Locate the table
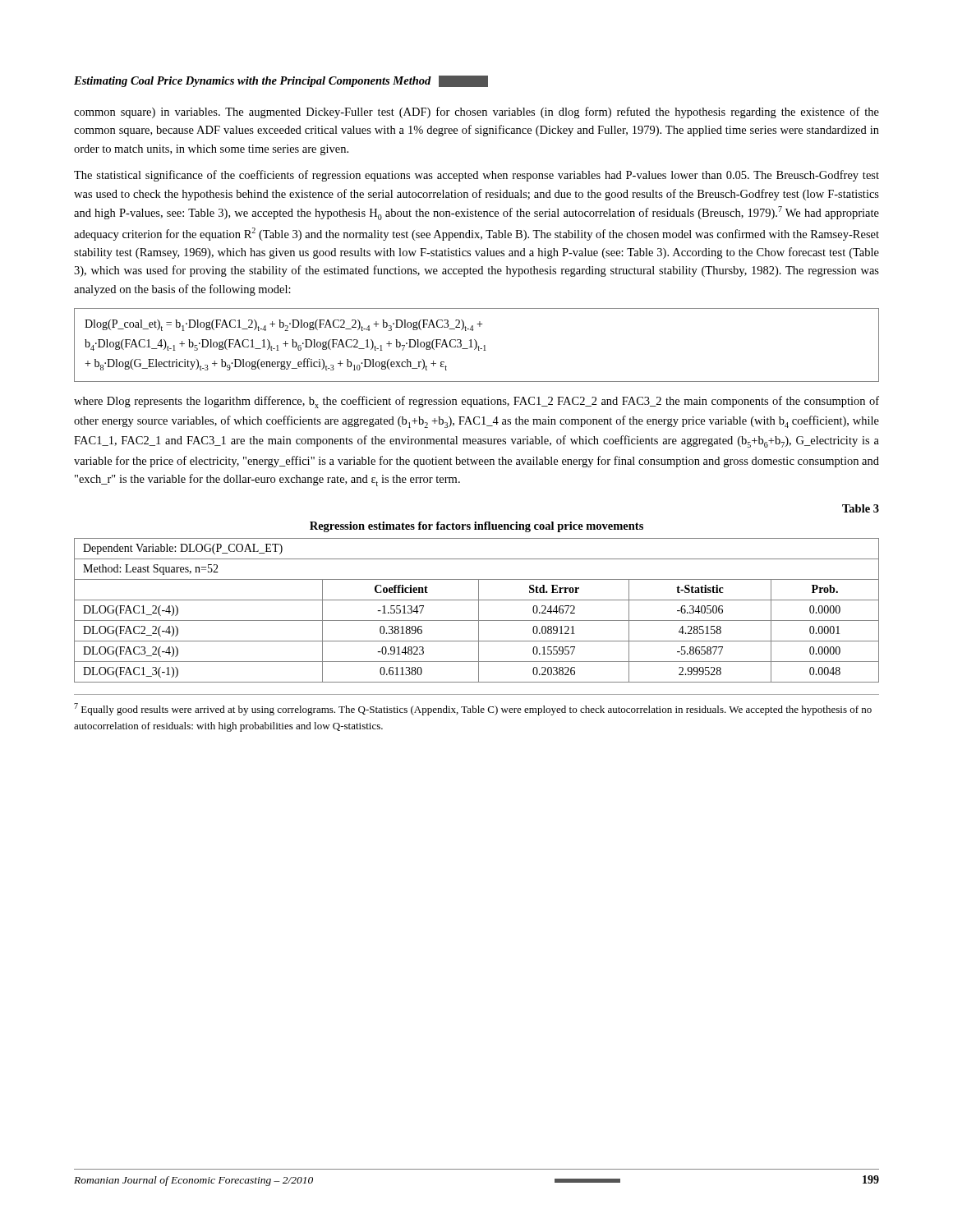The height and width of the screenshot is (1232, 953). (x=476, y=610)
